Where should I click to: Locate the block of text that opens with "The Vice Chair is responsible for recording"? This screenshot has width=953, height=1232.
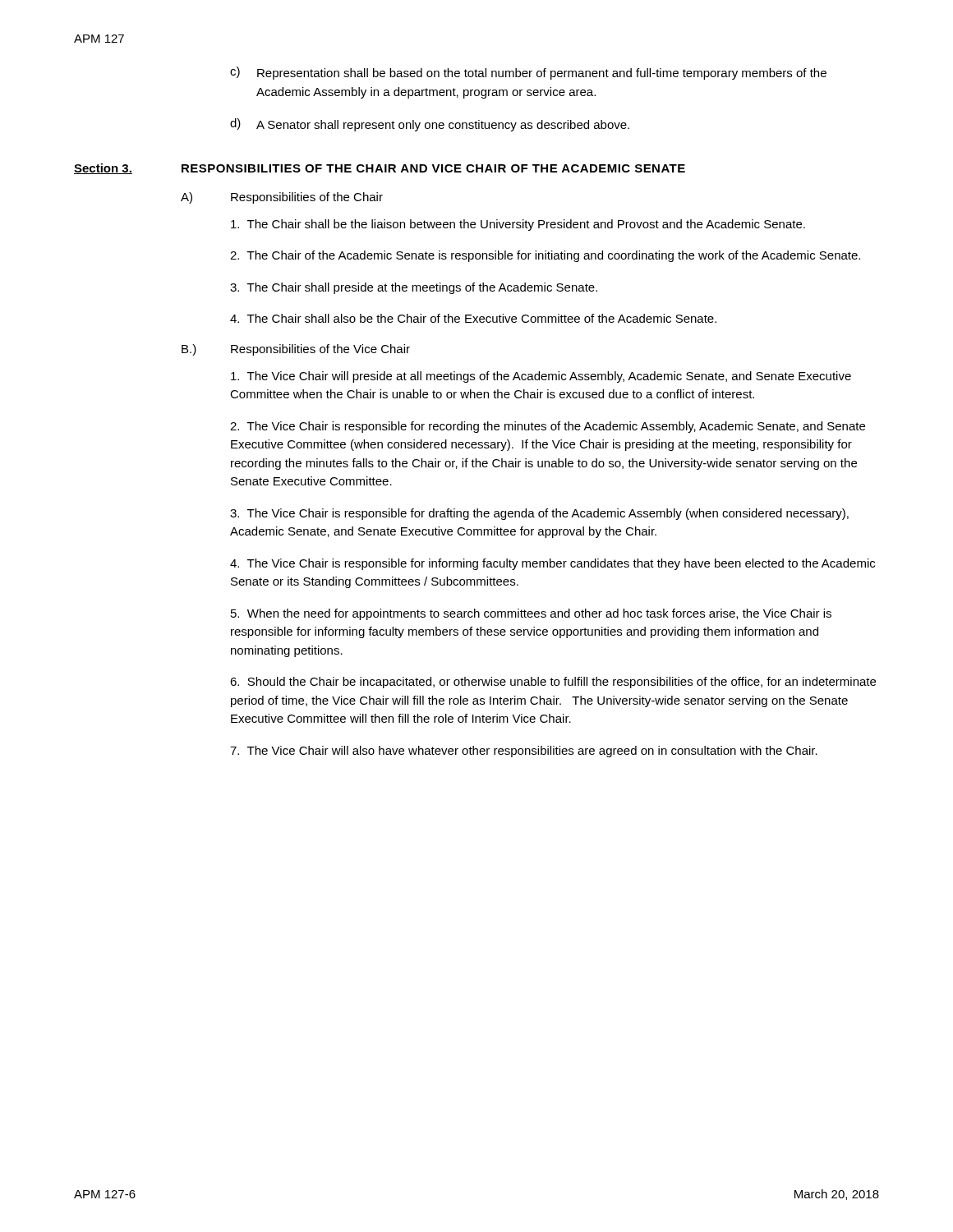coord(548,453)
